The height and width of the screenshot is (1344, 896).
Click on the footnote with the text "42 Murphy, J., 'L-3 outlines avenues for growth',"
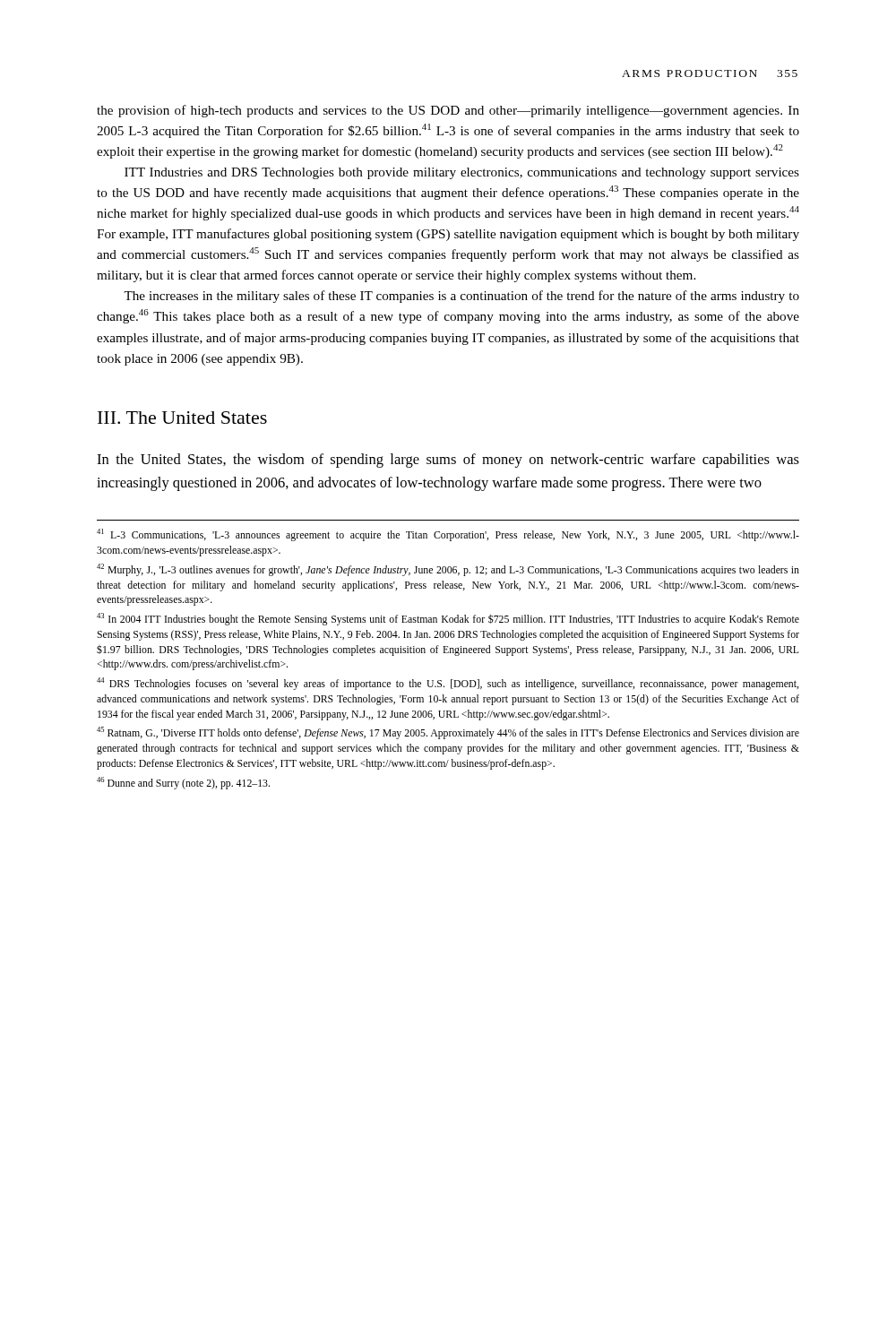448,584
